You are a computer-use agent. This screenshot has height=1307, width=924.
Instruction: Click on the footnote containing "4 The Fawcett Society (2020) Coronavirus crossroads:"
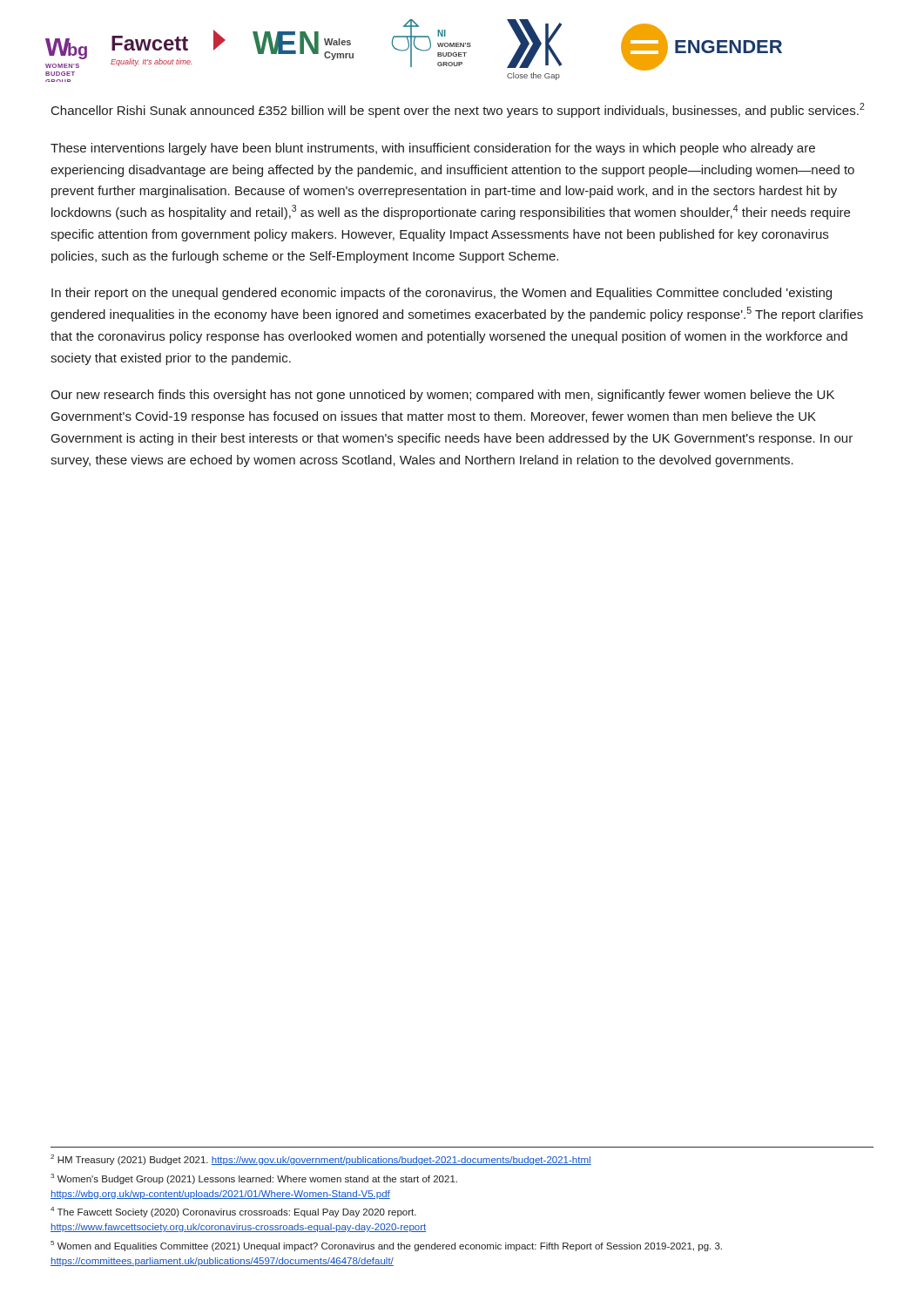pyautogui.click(x=238, y=1219)
